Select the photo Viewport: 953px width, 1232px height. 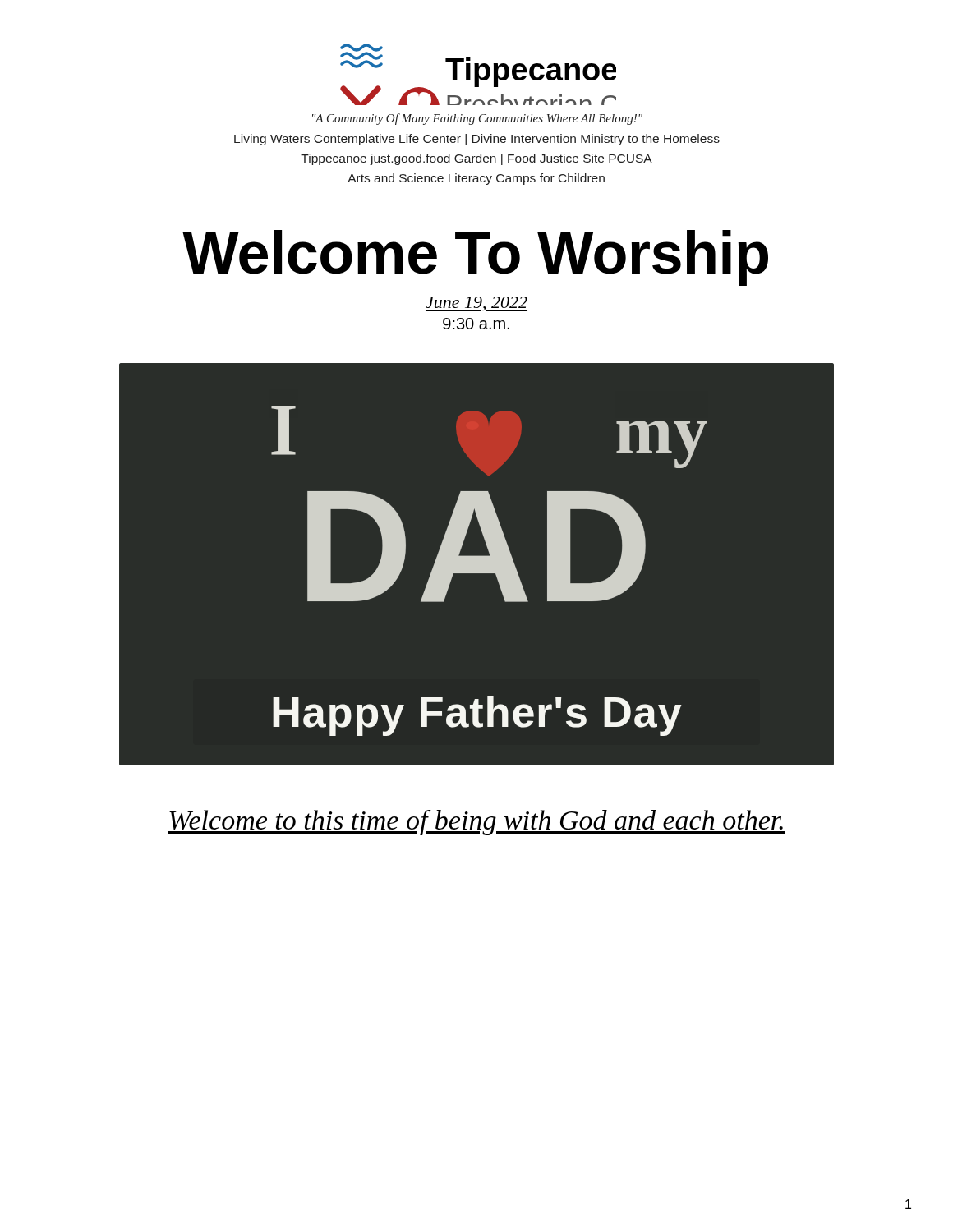[x=476, y=564]
